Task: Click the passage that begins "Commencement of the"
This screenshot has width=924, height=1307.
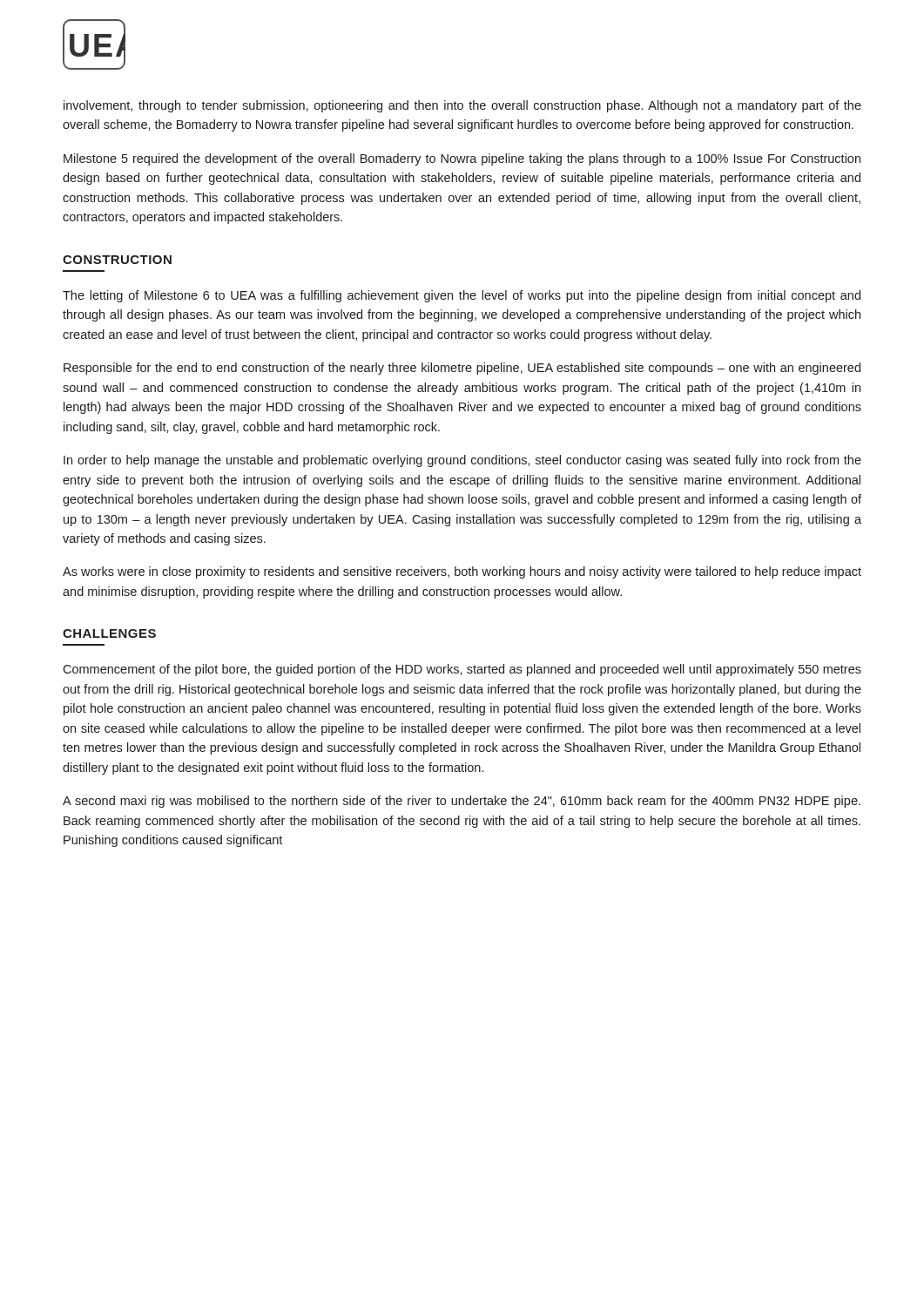Action: [462, 719]
